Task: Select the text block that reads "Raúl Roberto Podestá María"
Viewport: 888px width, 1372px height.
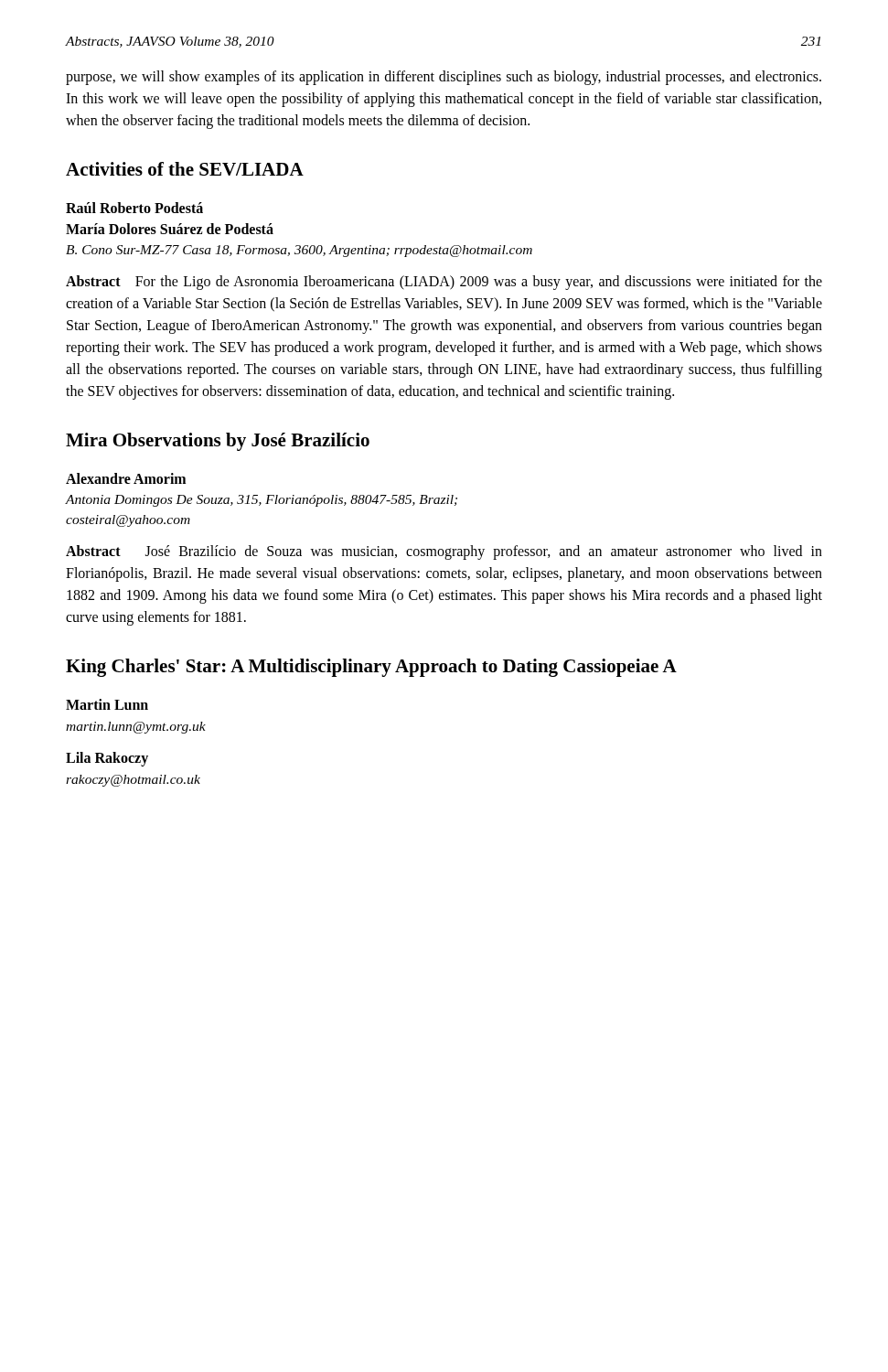Action: point(134,208)
